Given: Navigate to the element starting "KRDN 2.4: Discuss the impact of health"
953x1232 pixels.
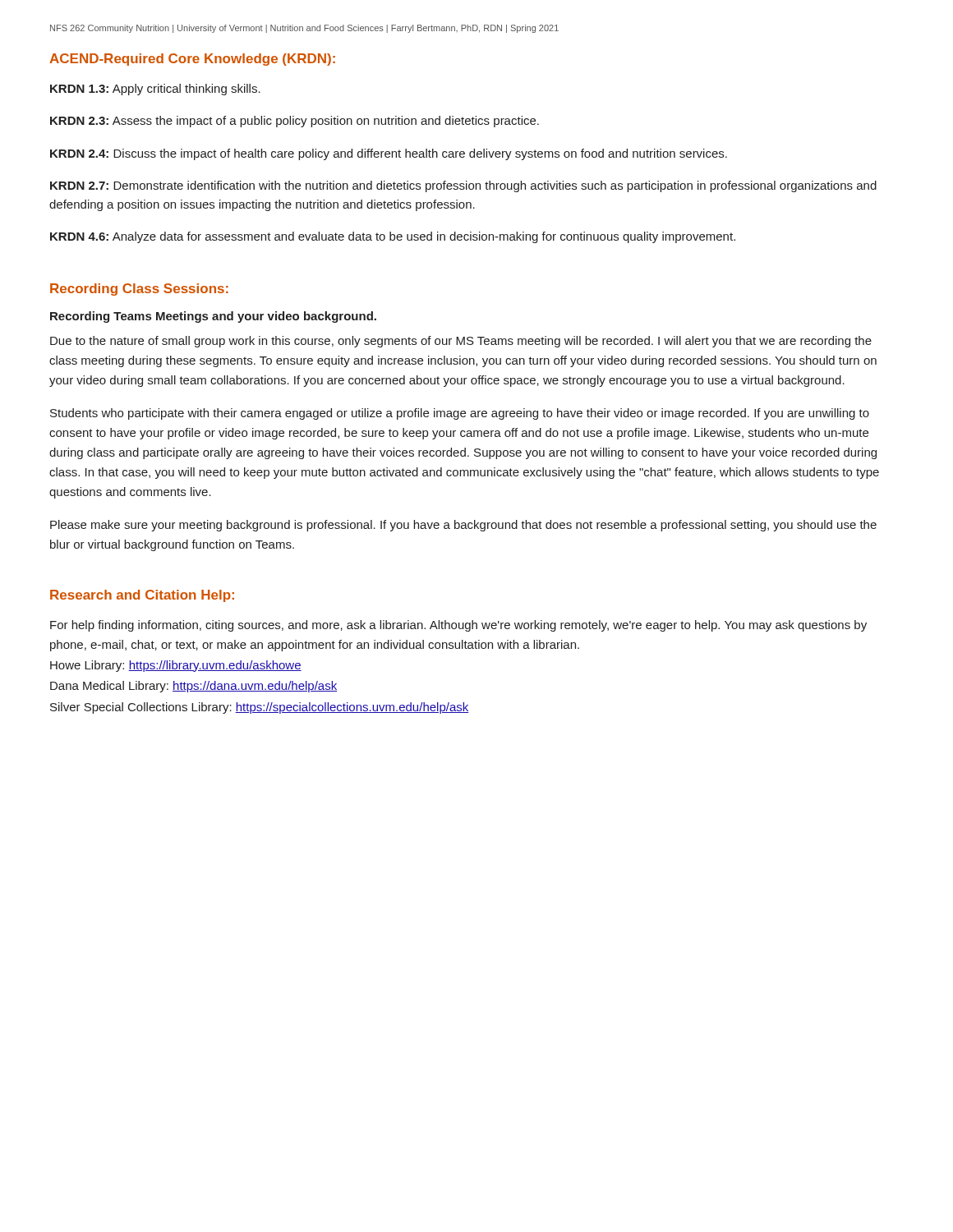Looking at the screenshot, I should tap(389, 153).
